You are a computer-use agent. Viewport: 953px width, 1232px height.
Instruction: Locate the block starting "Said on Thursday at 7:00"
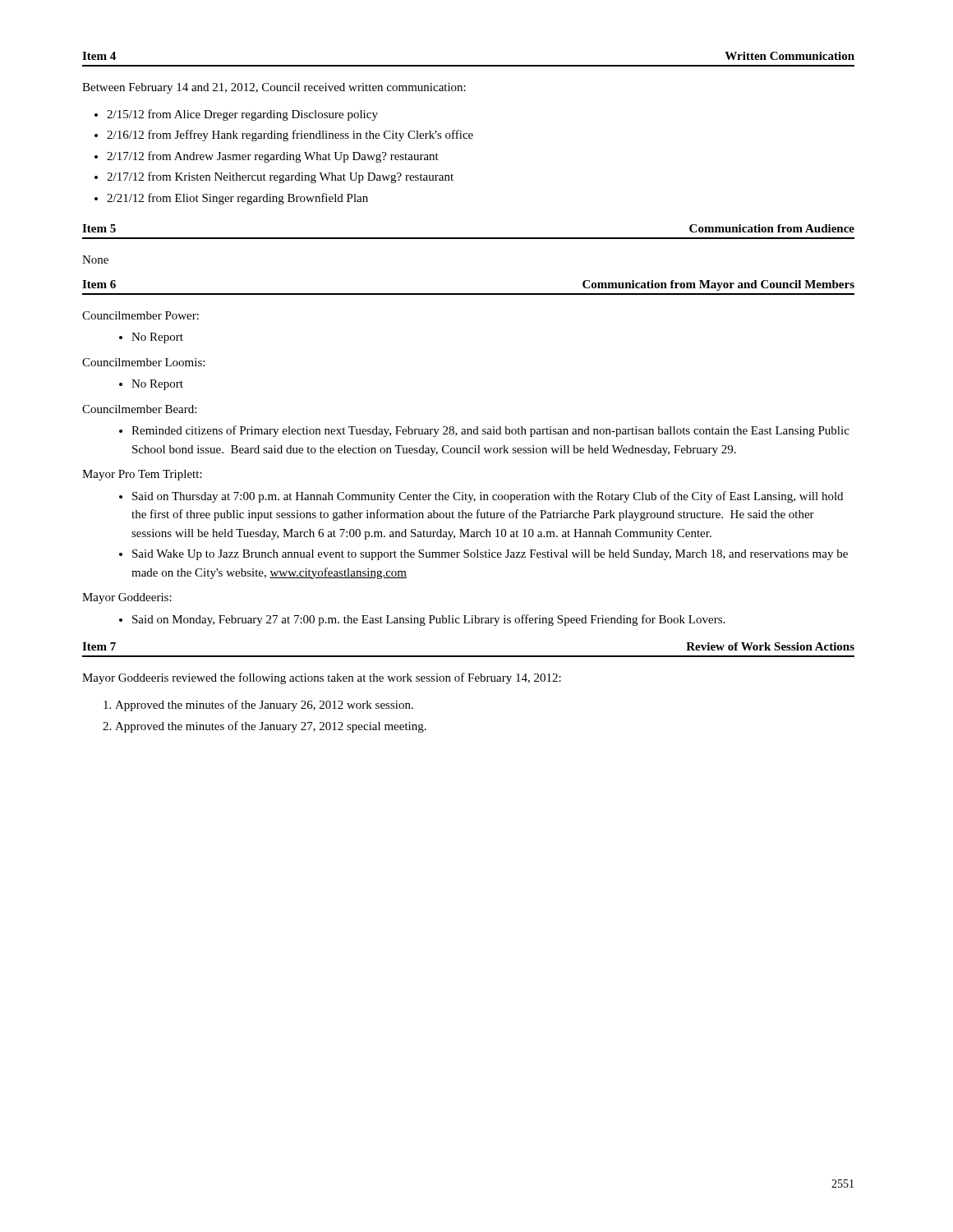487,514
